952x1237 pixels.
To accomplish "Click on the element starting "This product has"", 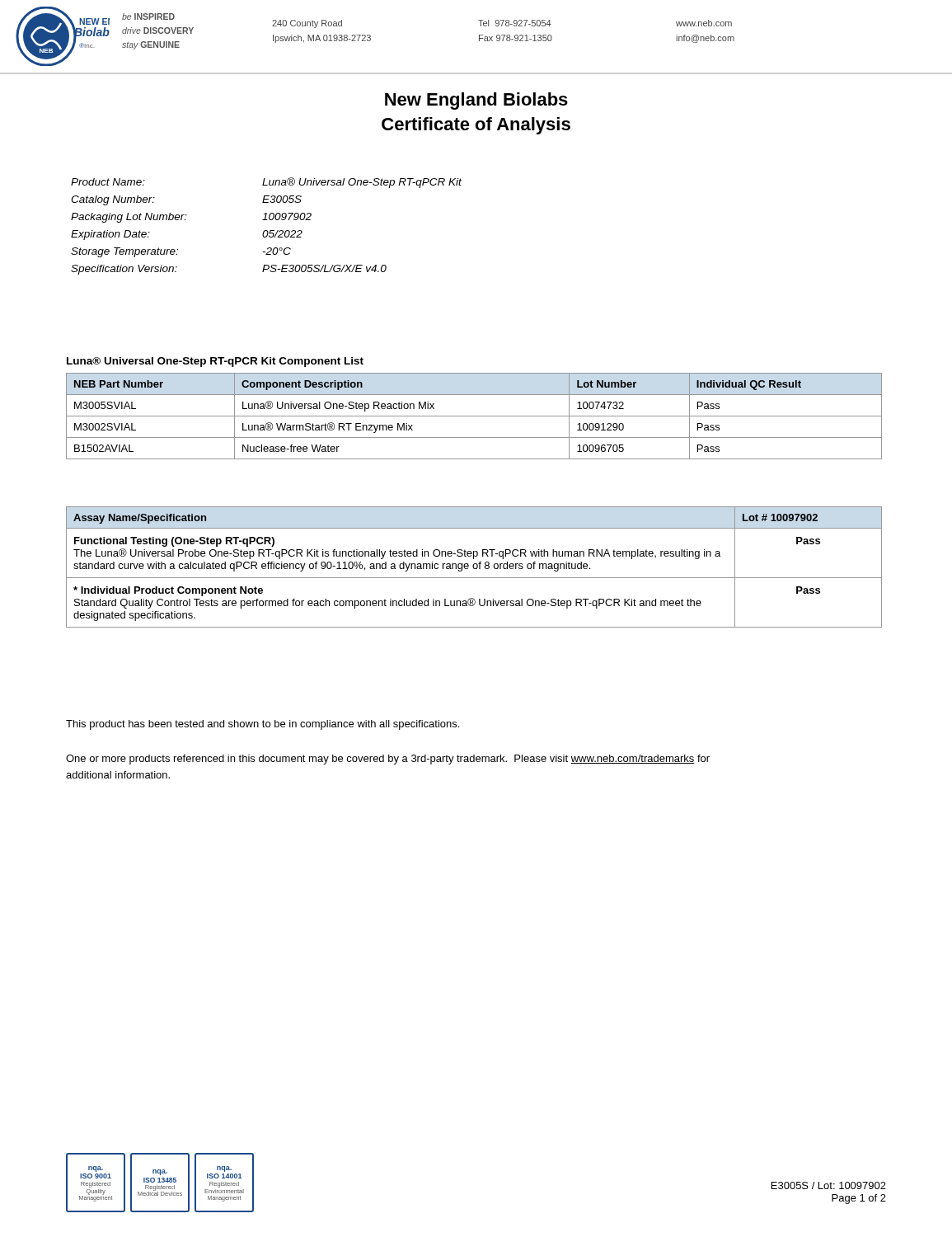I will pos(263,724).
